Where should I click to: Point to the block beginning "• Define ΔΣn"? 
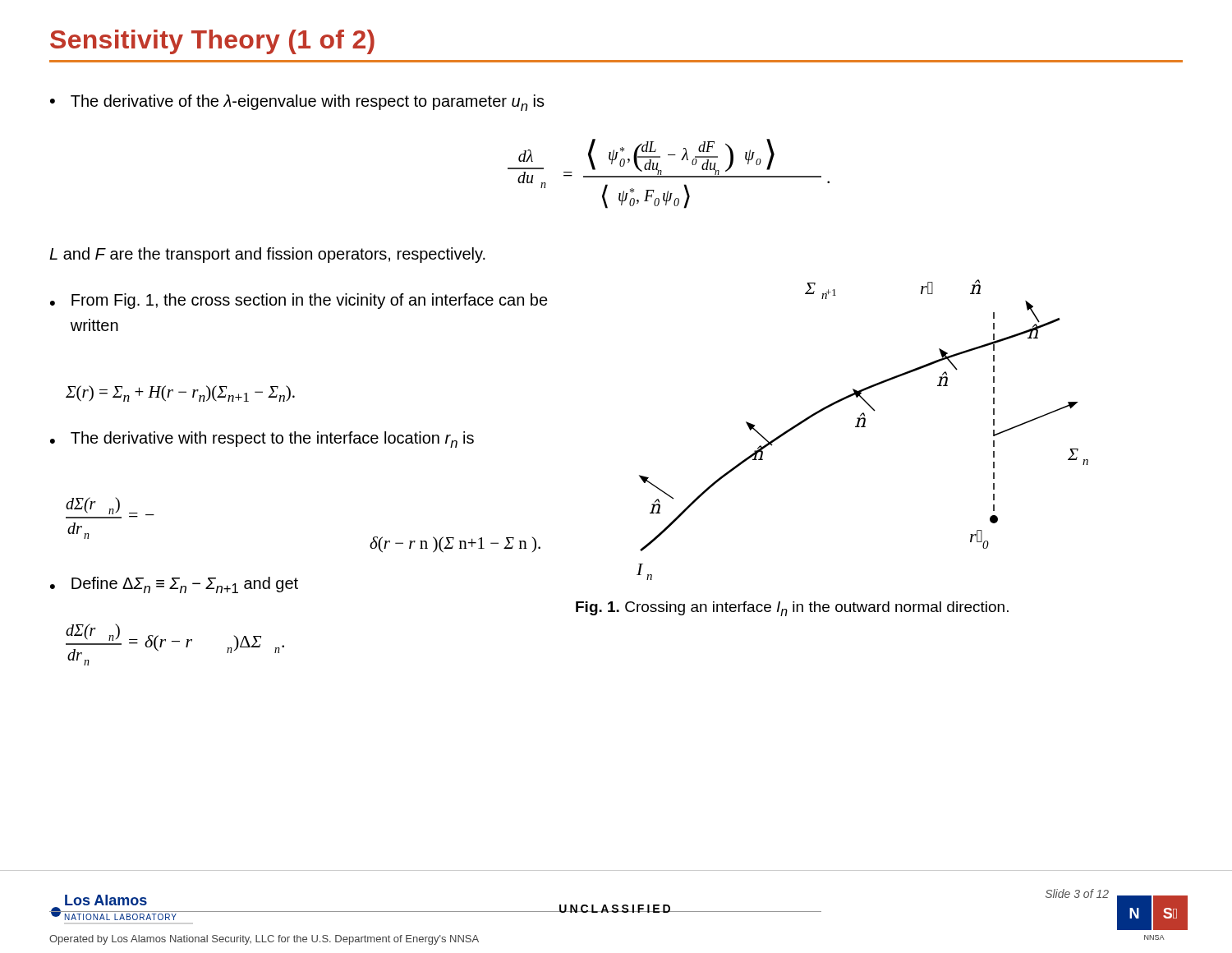(174, 586)
